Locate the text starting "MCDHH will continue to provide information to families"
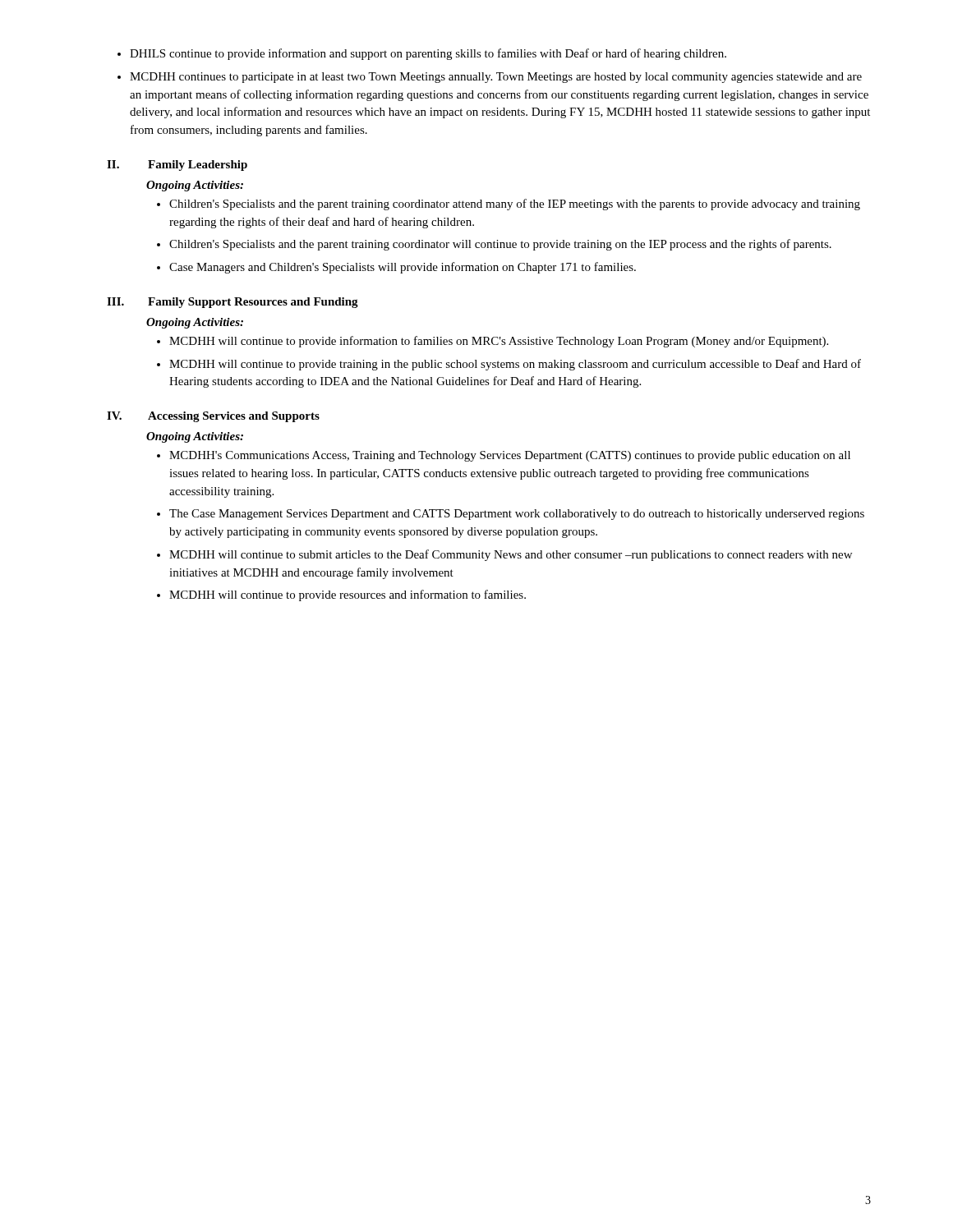This screenshot has height=1232, width=953. click(520, 341)
